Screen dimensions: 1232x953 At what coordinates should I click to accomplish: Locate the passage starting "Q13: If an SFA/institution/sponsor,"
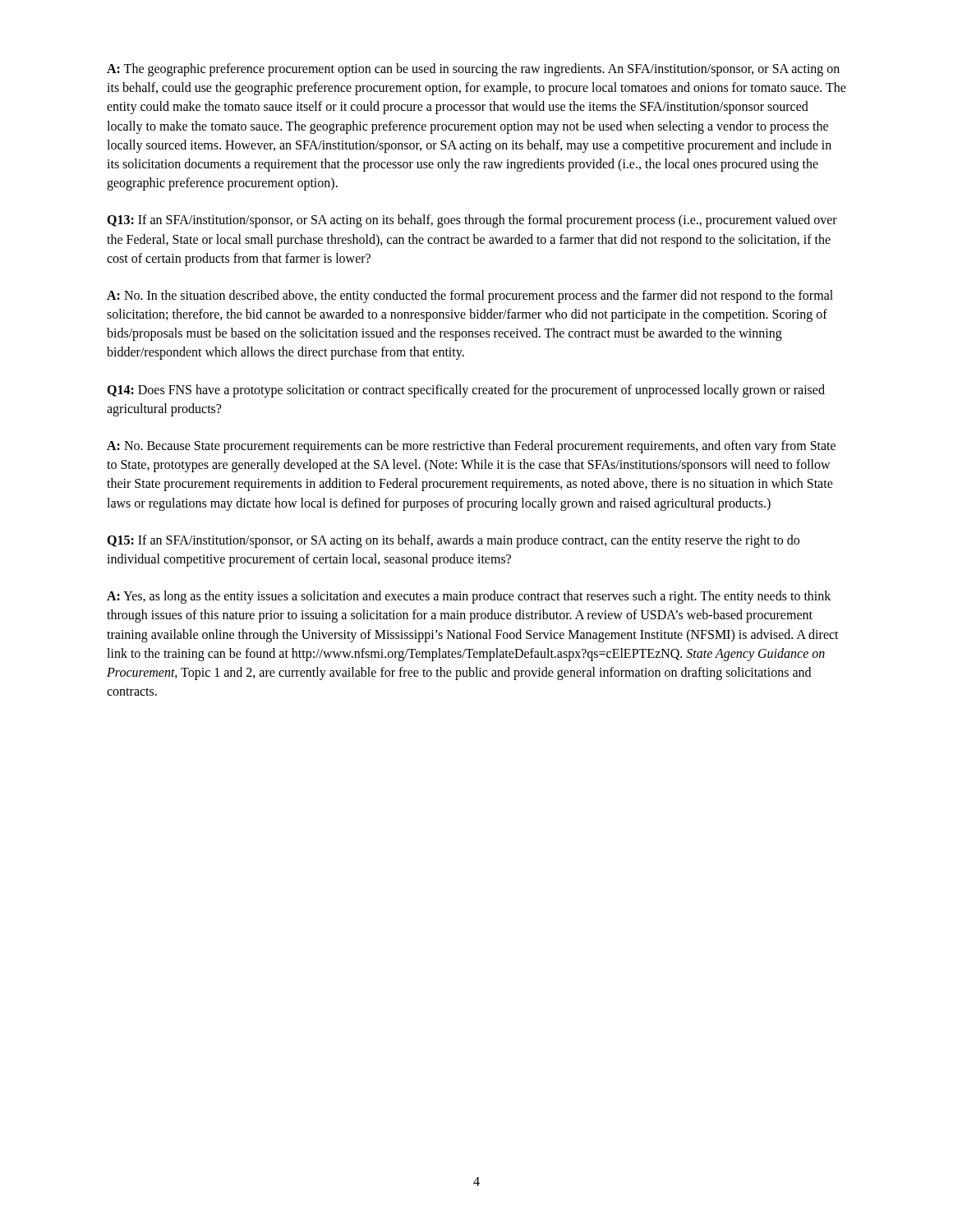point(472,239)
